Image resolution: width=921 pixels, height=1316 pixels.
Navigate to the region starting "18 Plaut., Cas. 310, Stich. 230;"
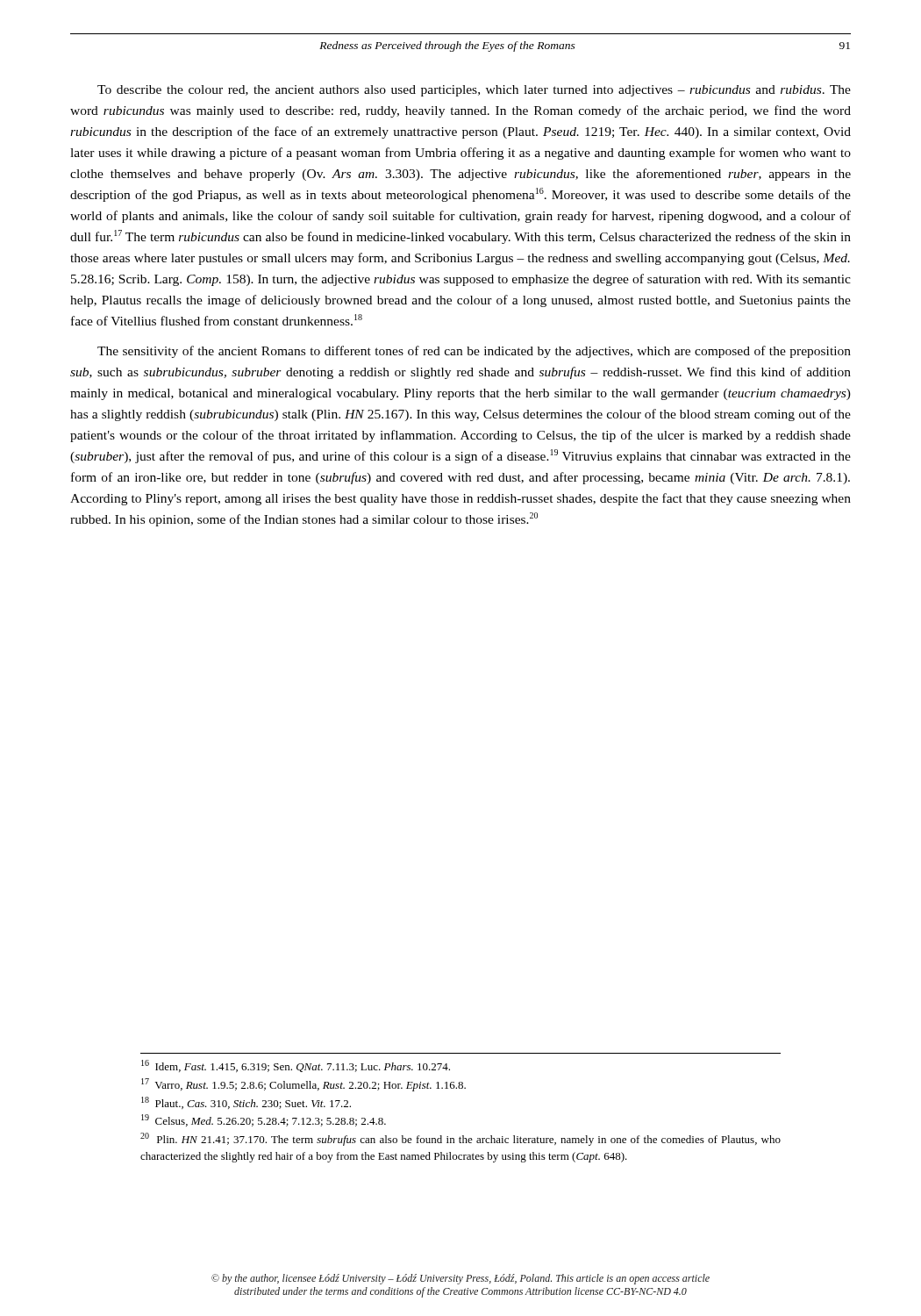246,1102
